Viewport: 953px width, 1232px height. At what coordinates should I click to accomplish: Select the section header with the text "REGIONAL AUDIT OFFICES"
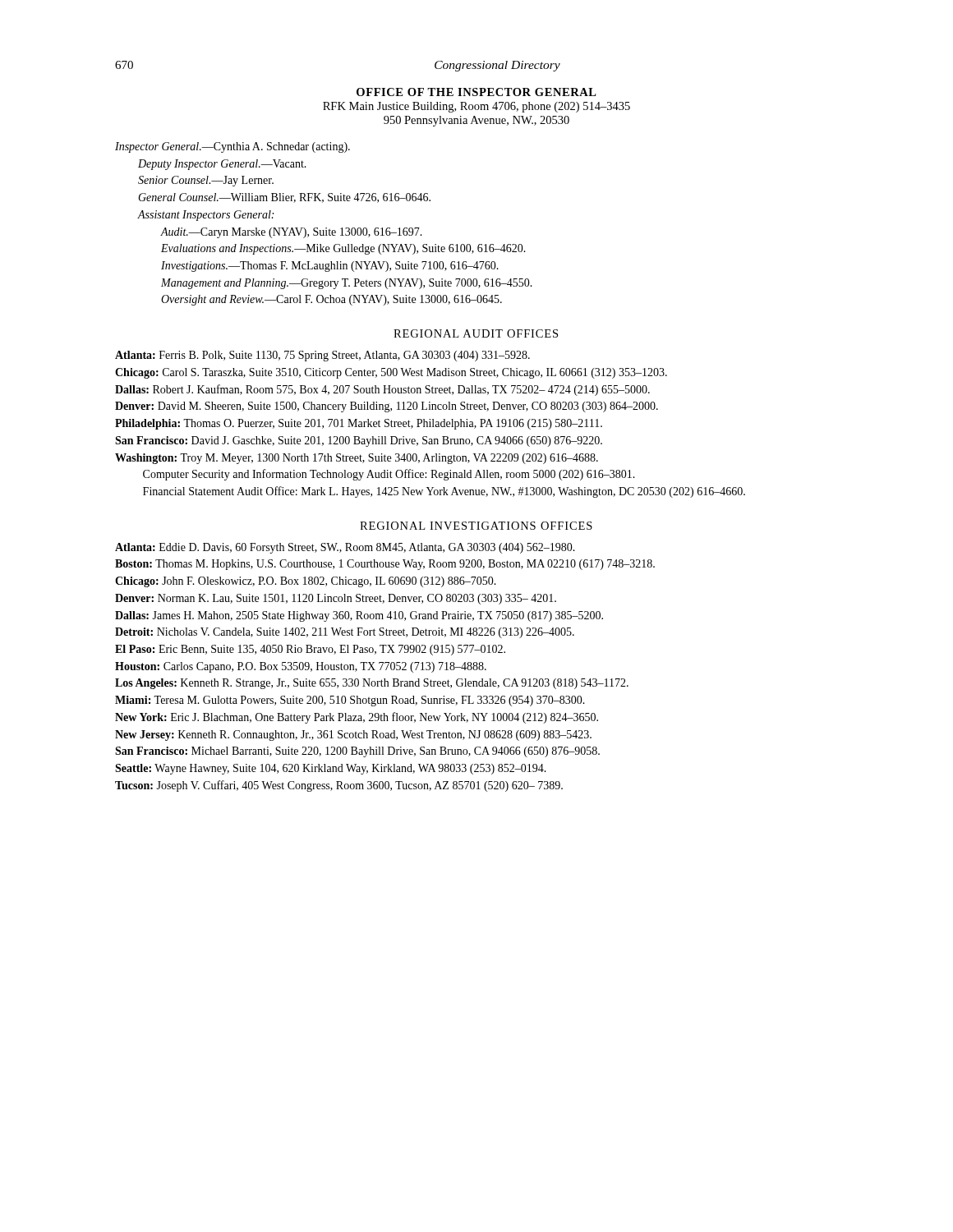(x=476, y=334)
